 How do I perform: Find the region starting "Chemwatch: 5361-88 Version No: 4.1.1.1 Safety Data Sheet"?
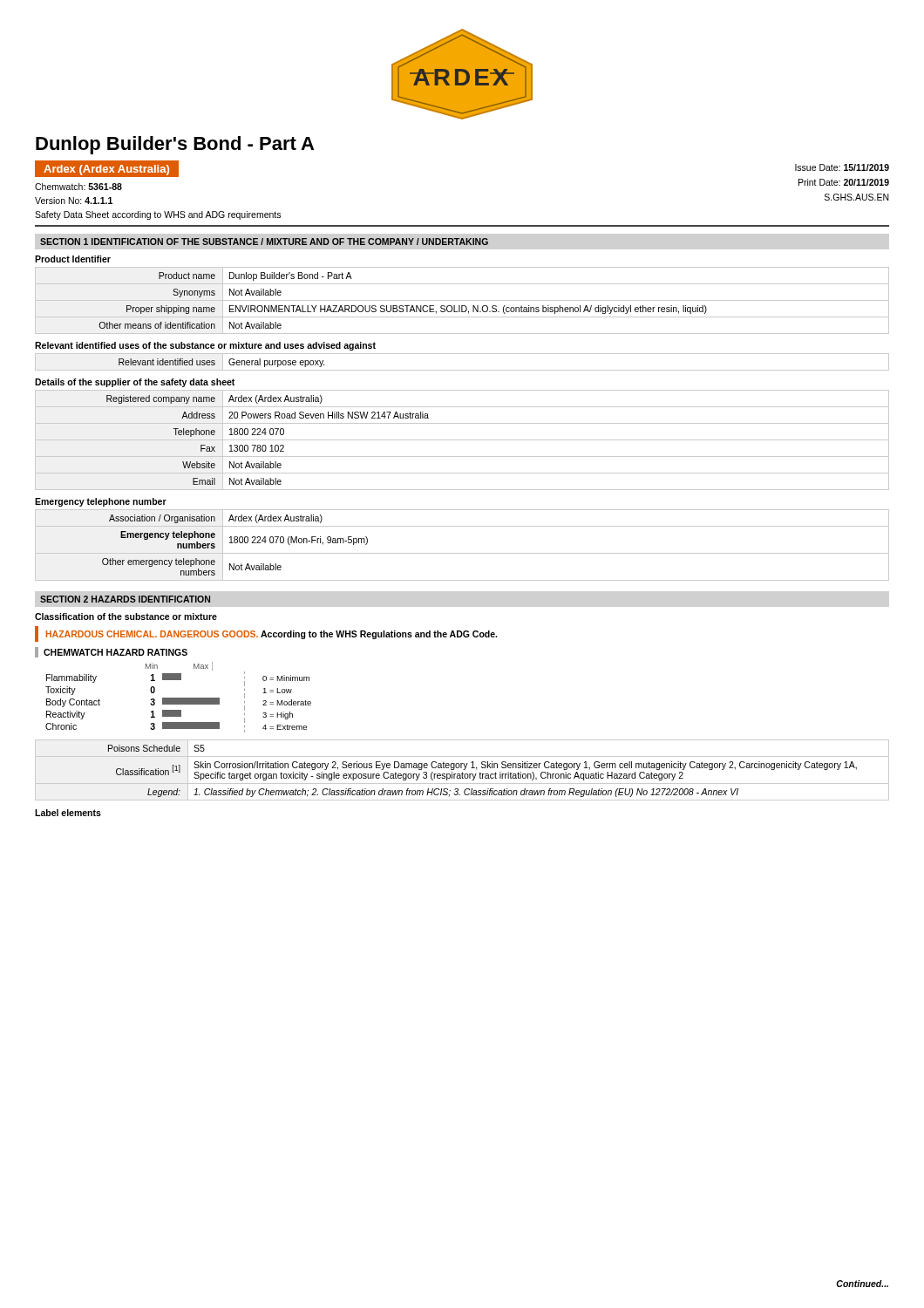tap(158, 200)
